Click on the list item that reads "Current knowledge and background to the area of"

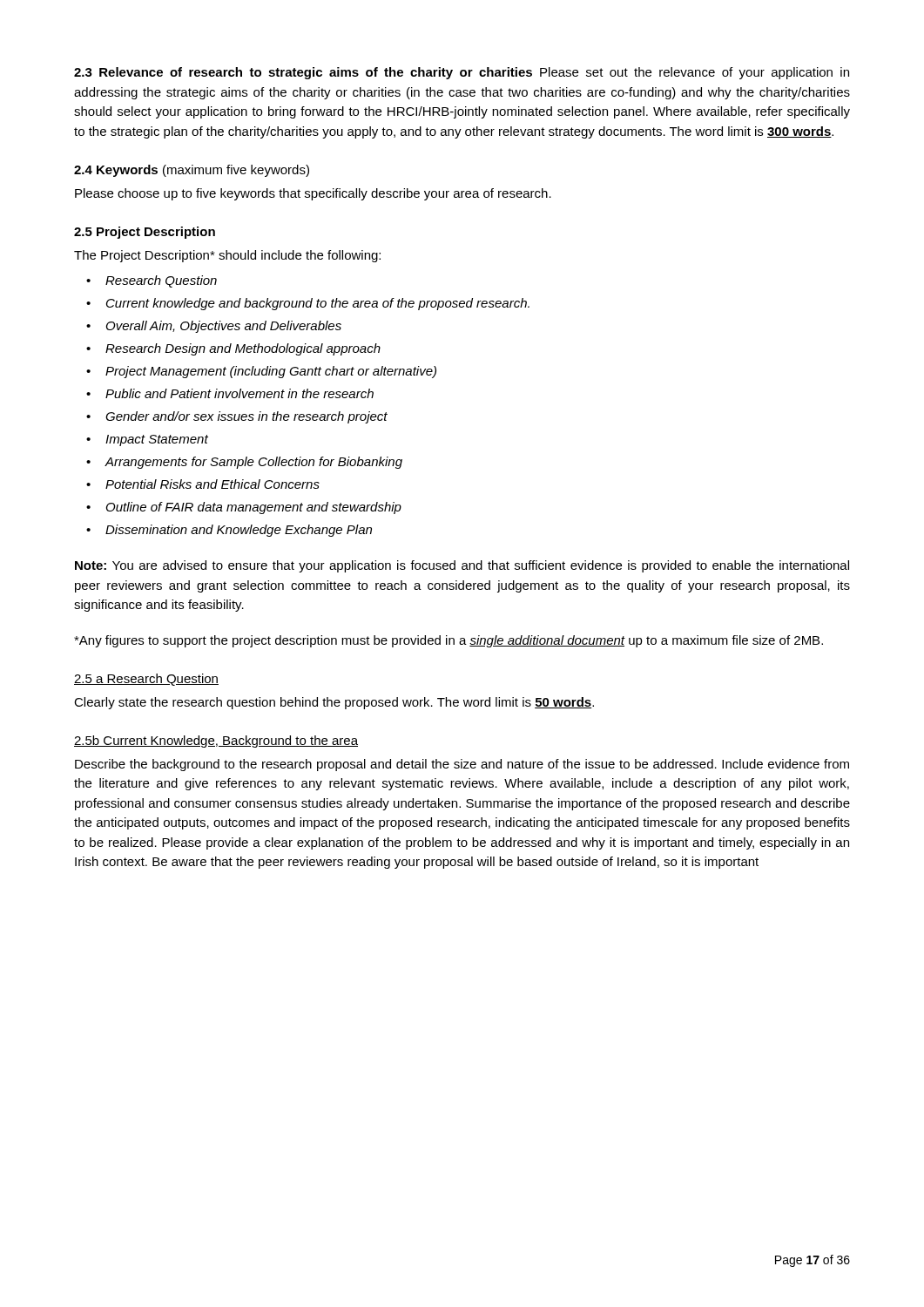[318, 303]
